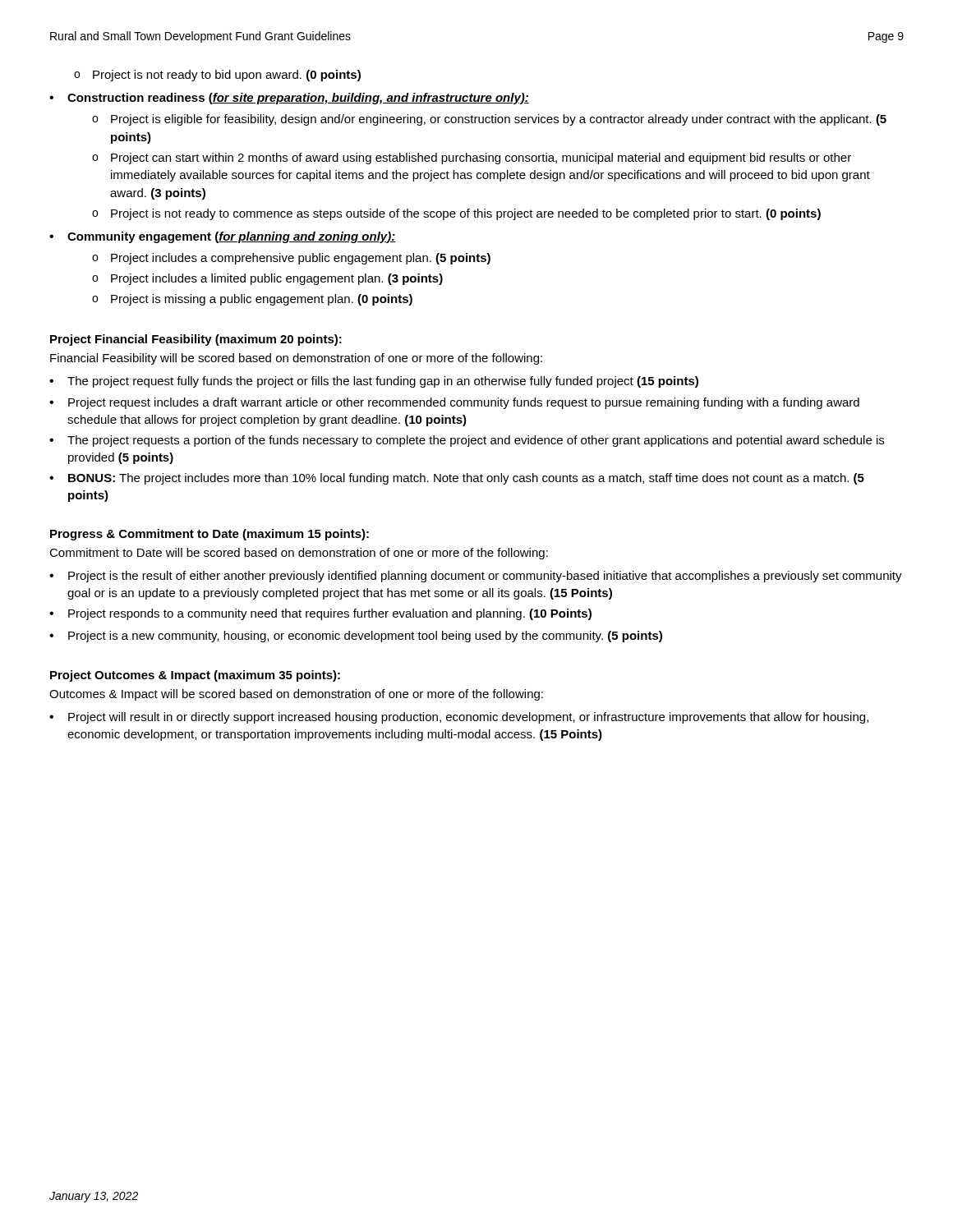Navigate to the passage starting "Progress & Commitment to Date"
The height and width of the screenshot is (1232, 953).
pos(210,534)
